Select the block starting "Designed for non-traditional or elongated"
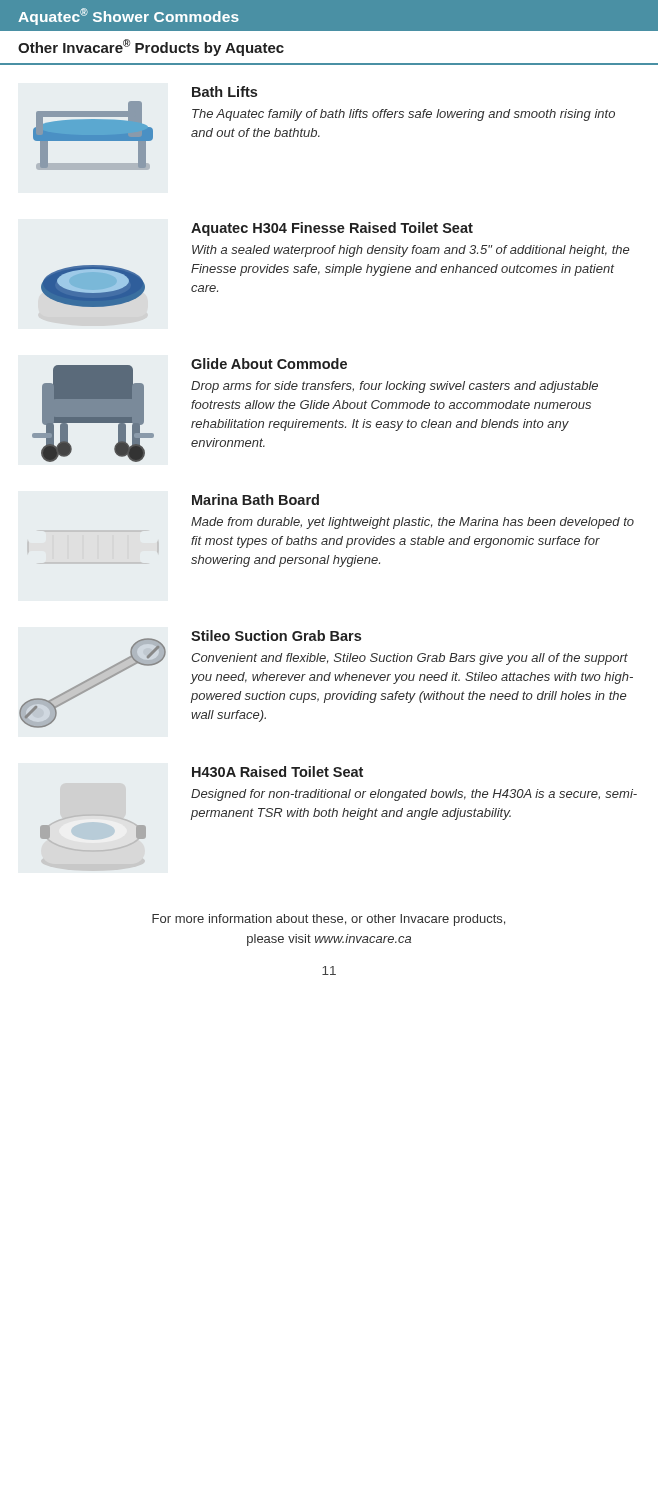 414,803
